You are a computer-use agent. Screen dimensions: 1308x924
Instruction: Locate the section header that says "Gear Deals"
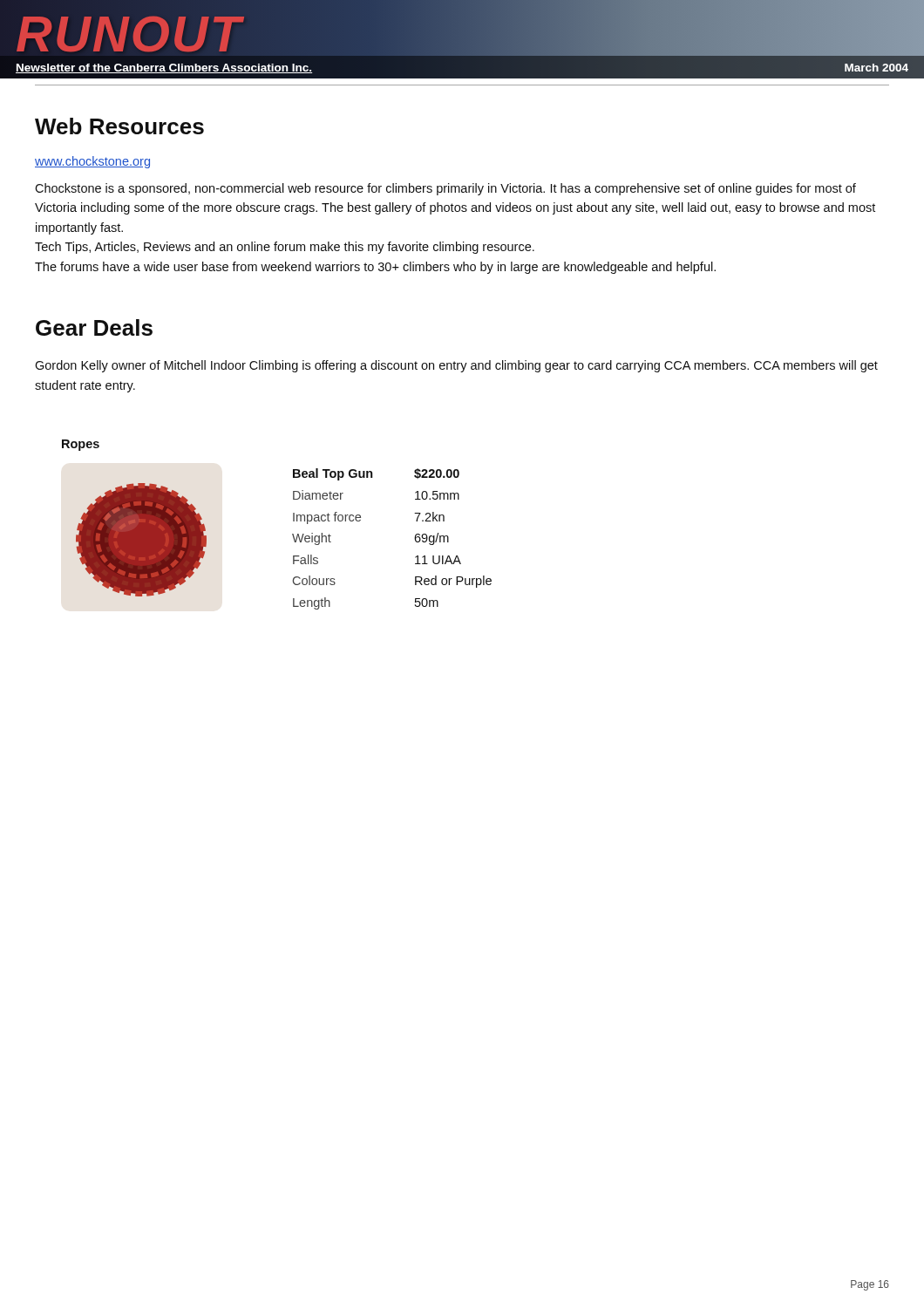(x=94, y=328)
